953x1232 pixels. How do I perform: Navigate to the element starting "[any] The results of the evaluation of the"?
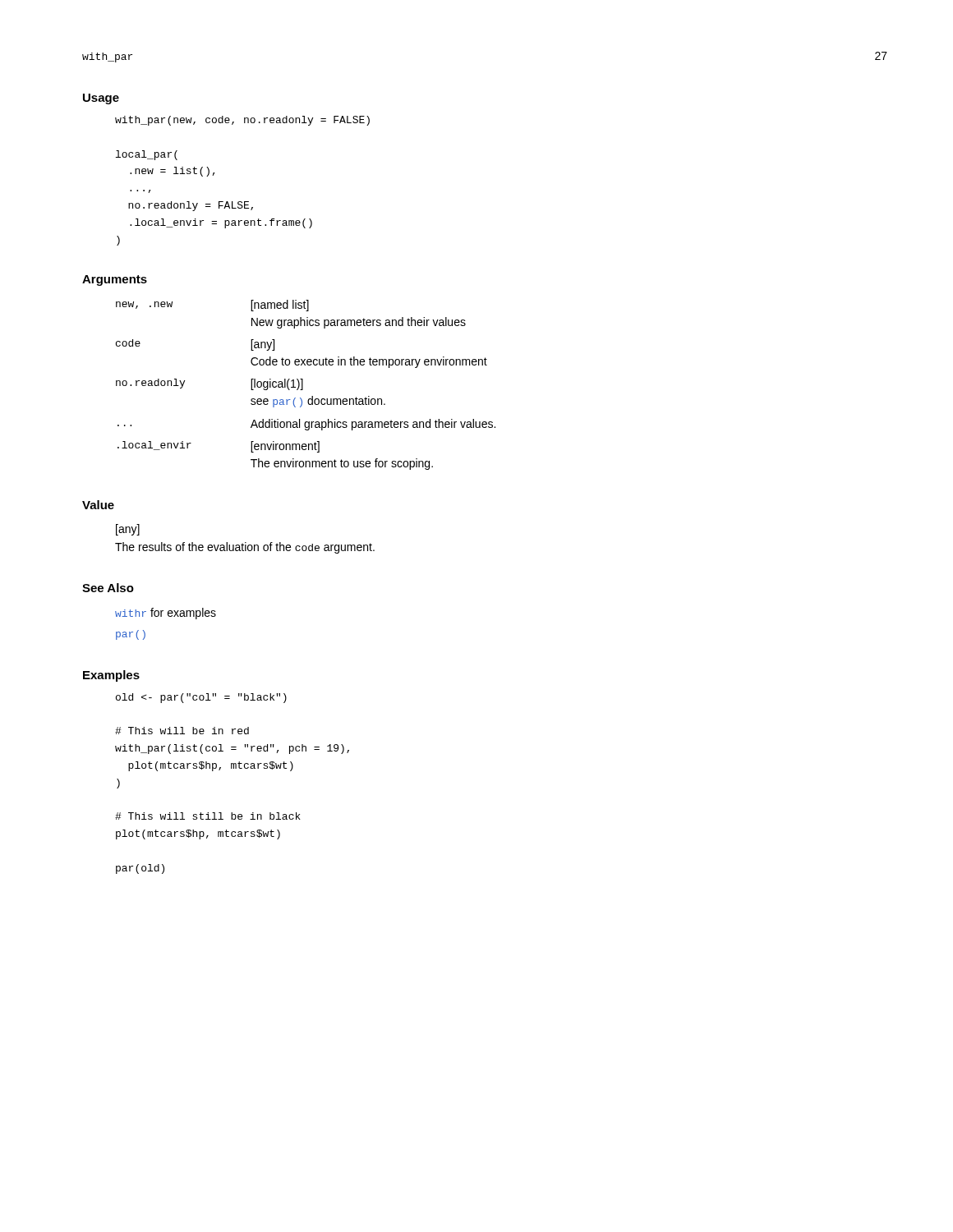click(x=245, y=538)
